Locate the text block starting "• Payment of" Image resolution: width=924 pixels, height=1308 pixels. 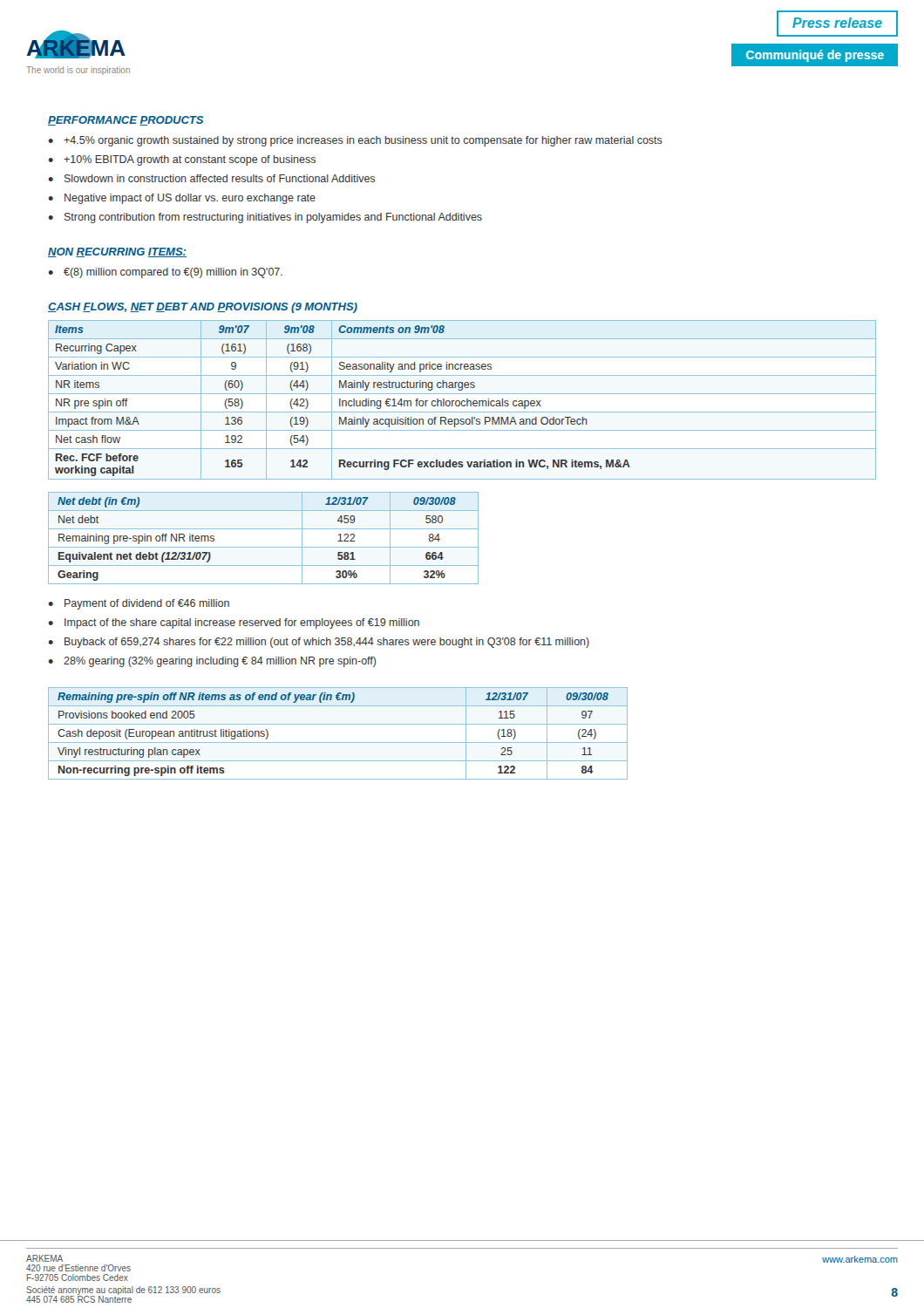tap(139, 604)
